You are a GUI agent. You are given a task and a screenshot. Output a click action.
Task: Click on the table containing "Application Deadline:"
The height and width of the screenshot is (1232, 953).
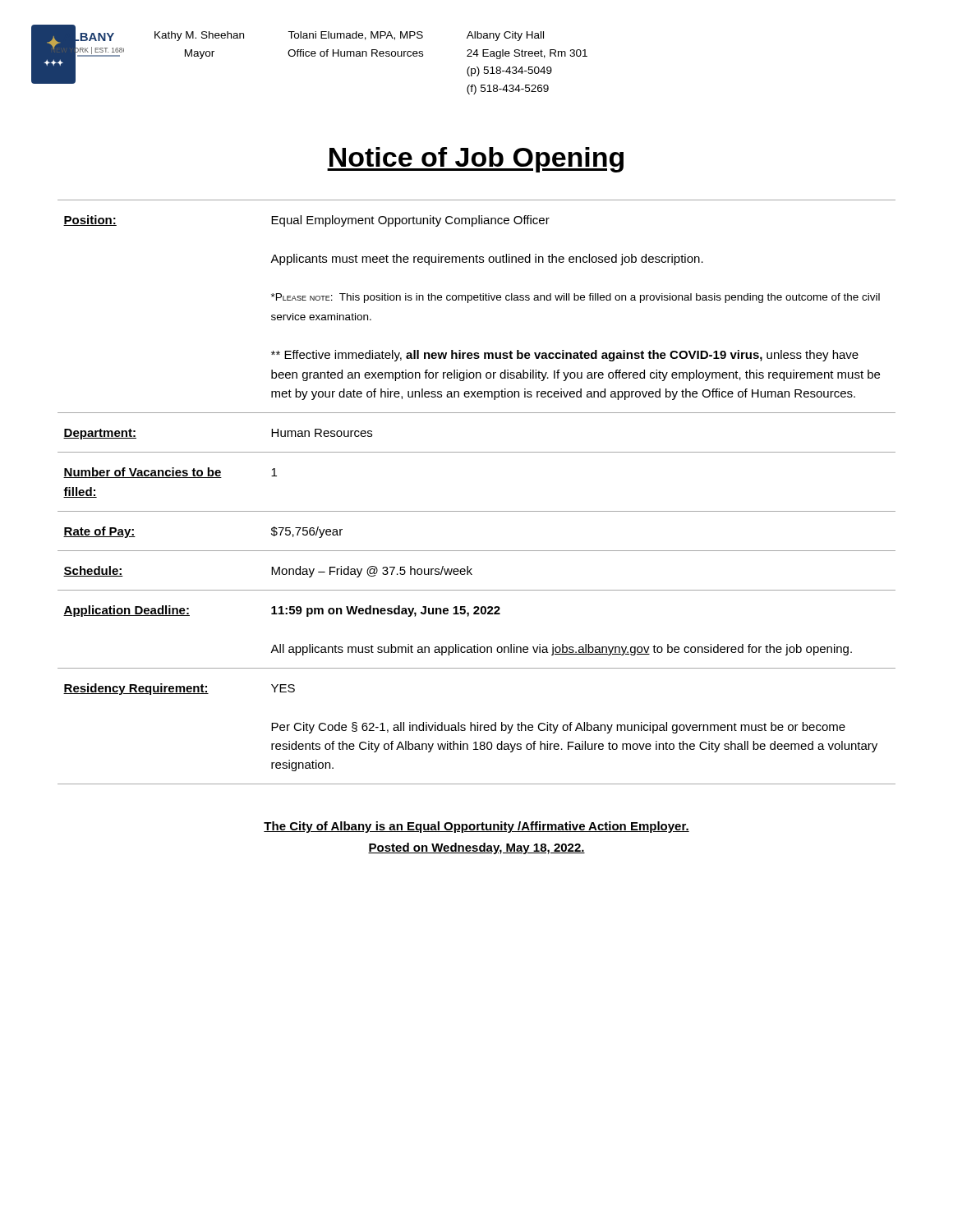pyautogui.click(x=476, y=492)
